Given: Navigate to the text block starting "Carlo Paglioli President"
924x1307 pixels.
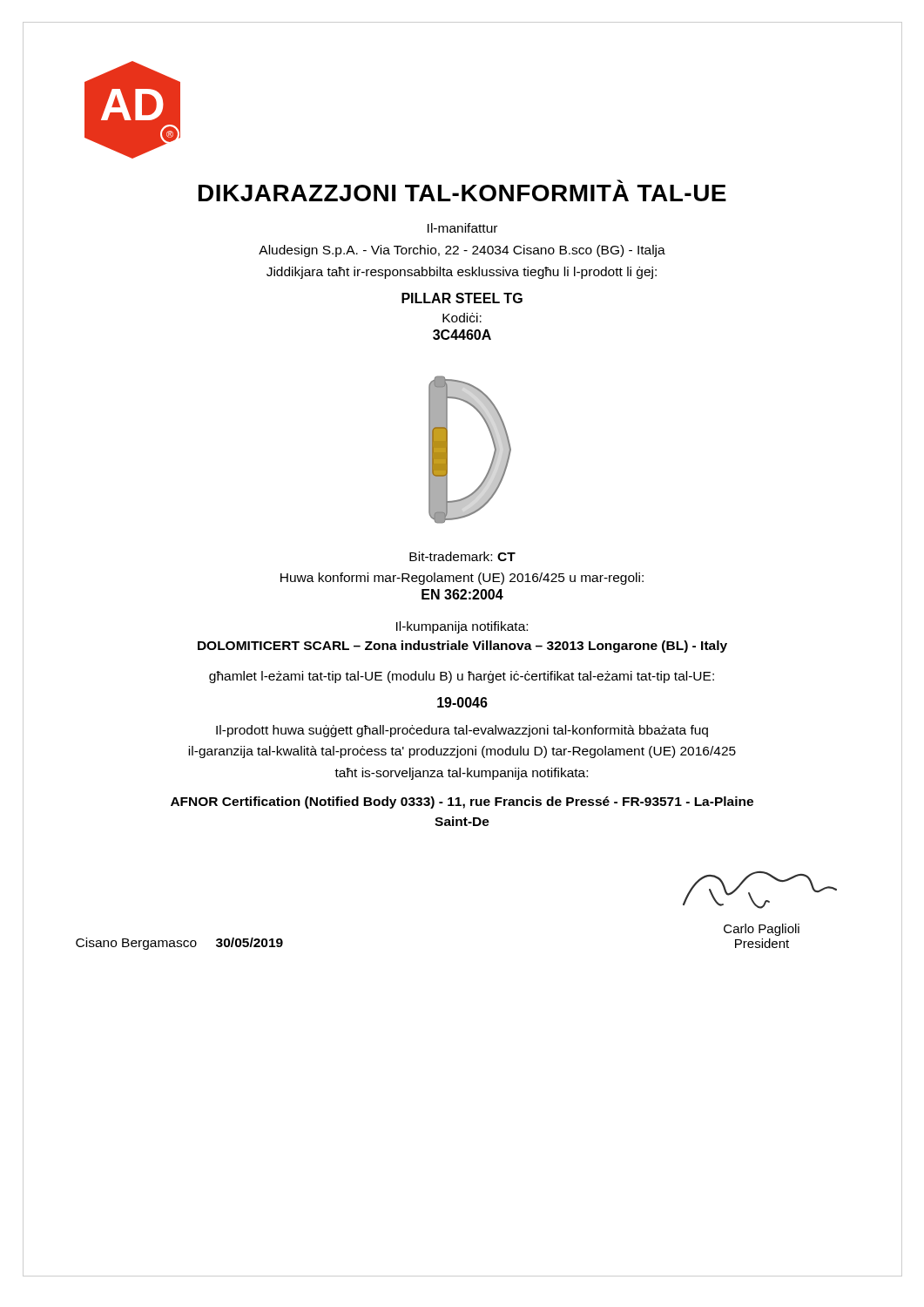Looking at the screenshot, I should coord(762,935).
